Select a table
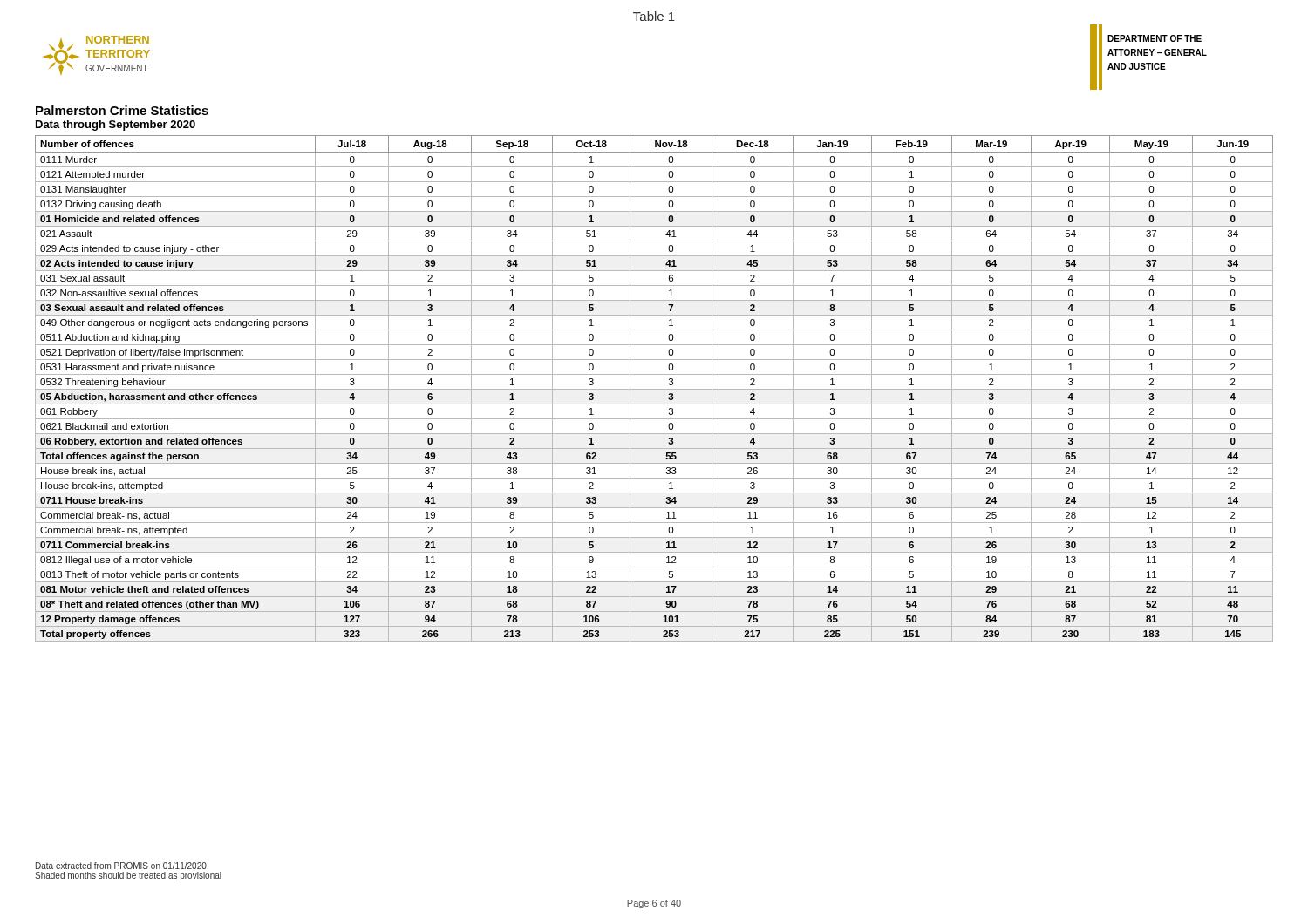The image size is (1308, 924). (x=654, y=388)
